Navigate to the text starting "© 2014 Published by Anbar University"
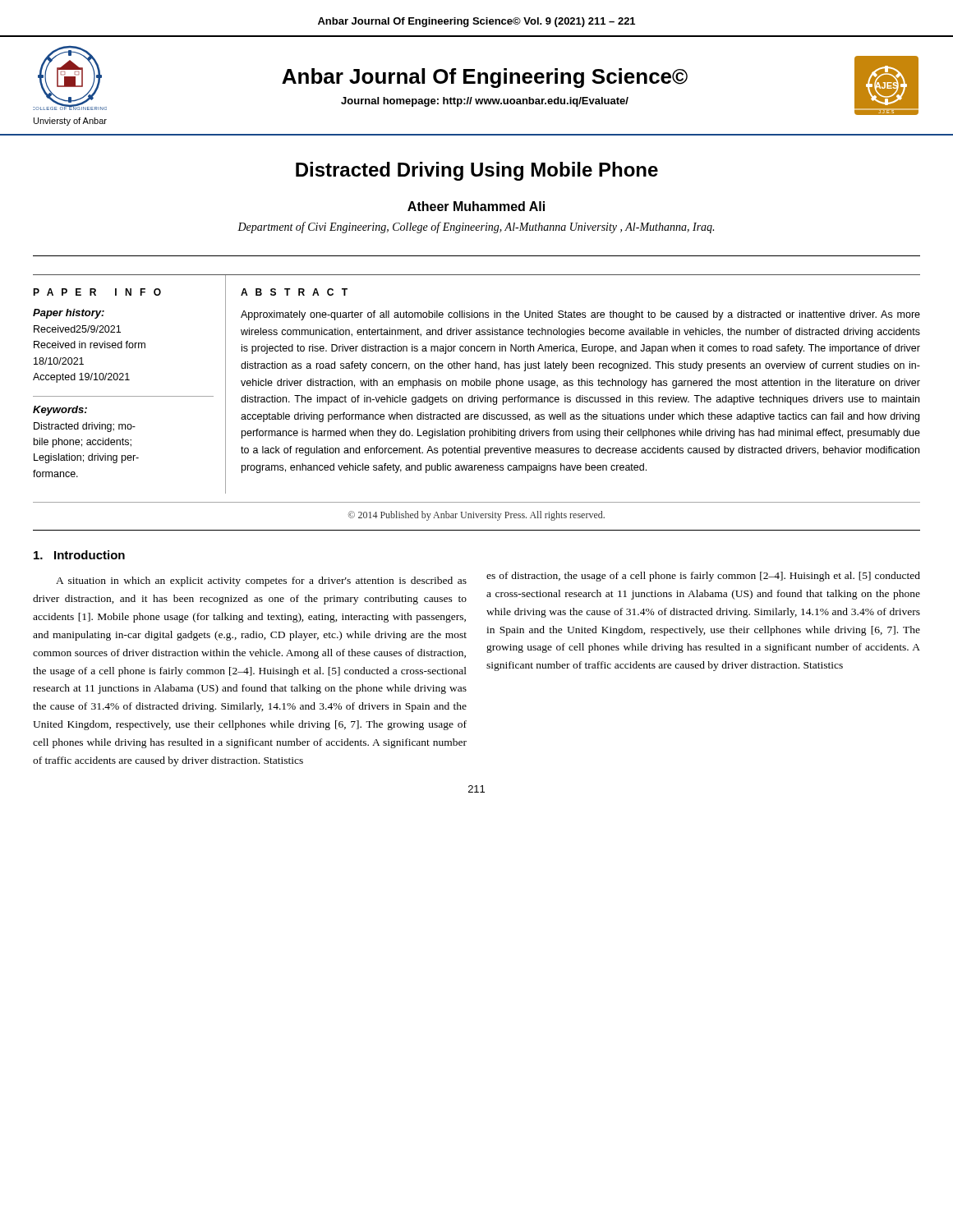The image size is (953, 1232). point(476,515)
